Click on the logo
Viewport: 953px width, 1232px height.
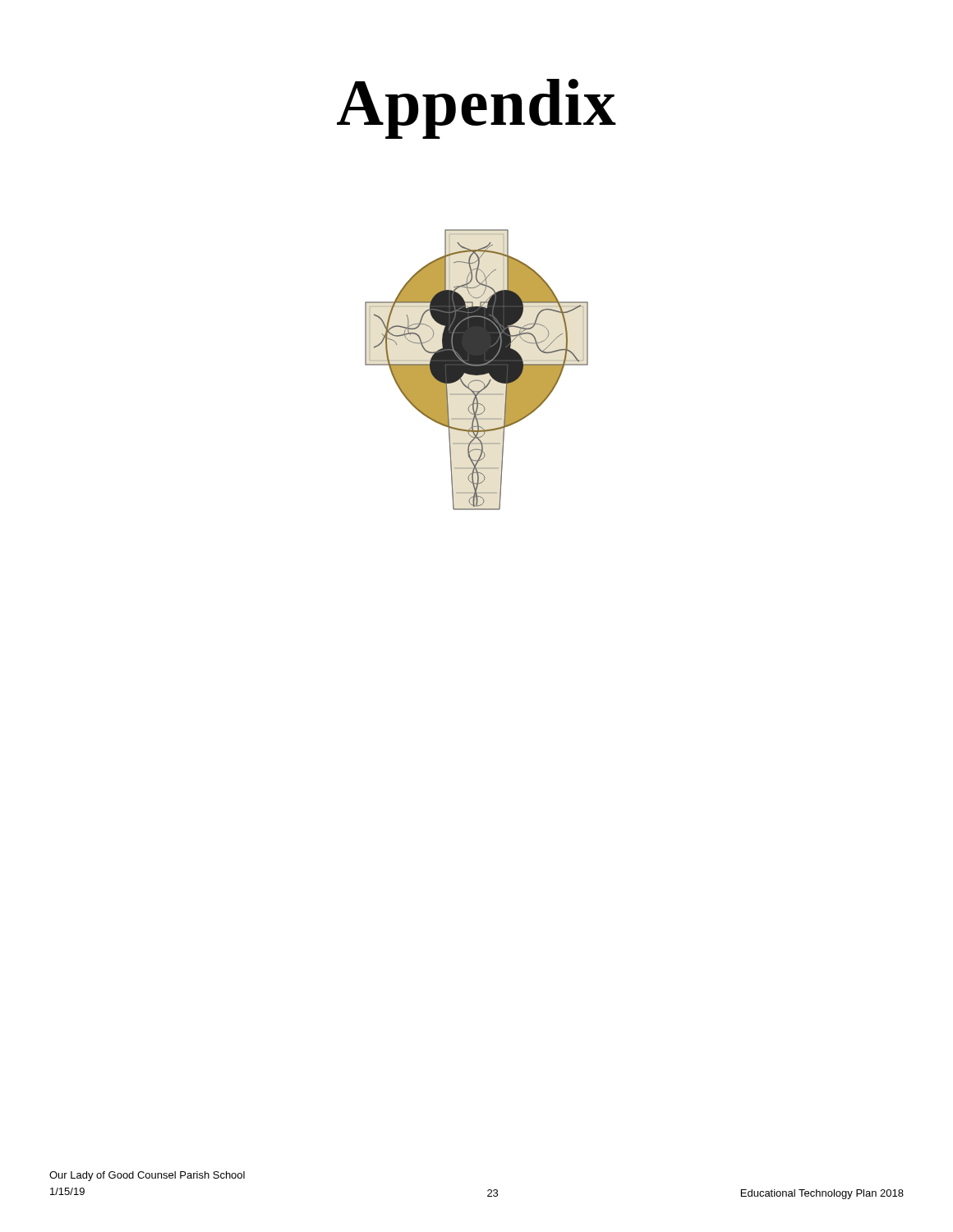(476, 361)
